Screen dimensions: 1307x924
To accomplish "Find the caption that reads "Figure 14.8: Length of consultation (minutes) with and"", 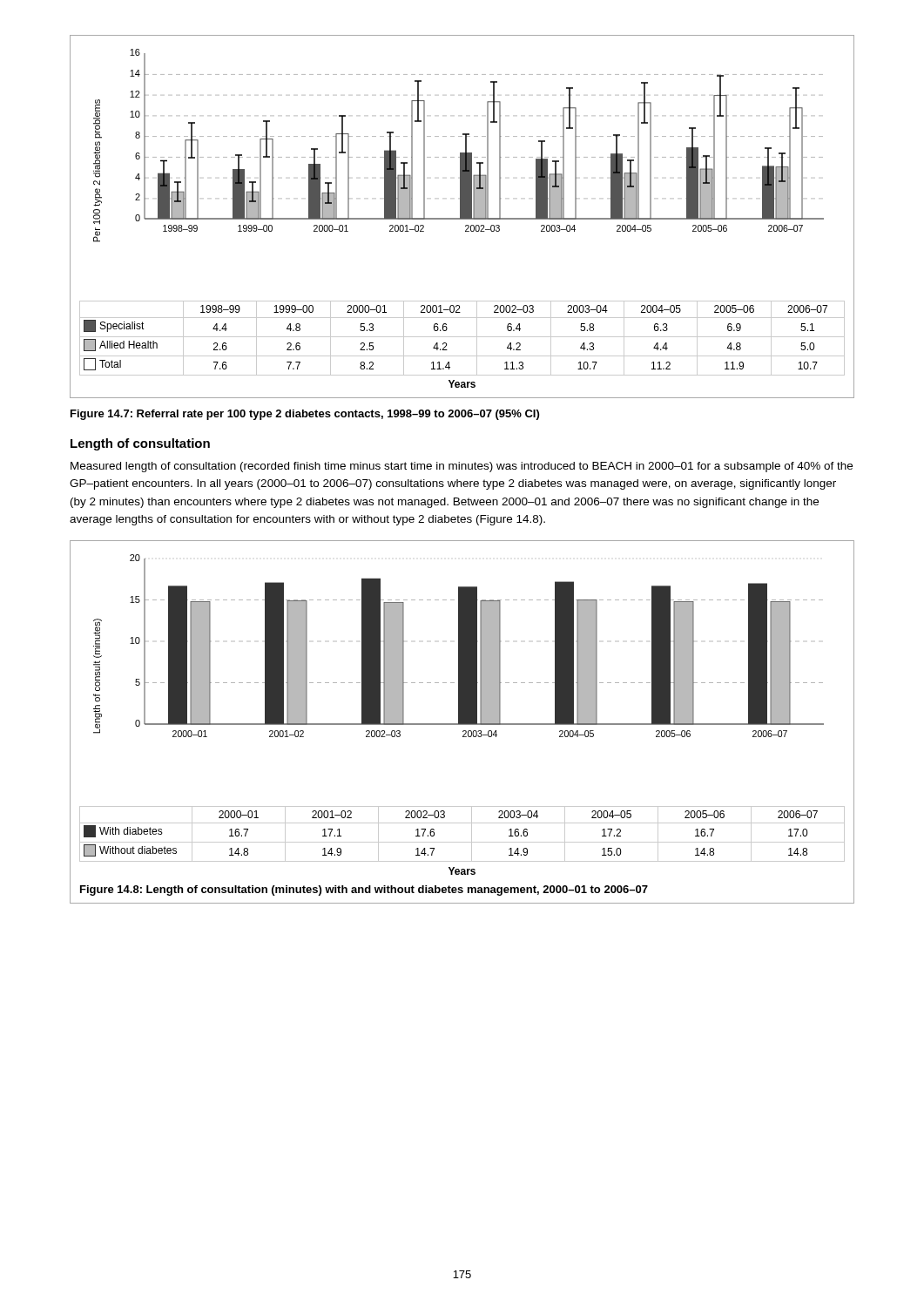I will coord(364,889).
